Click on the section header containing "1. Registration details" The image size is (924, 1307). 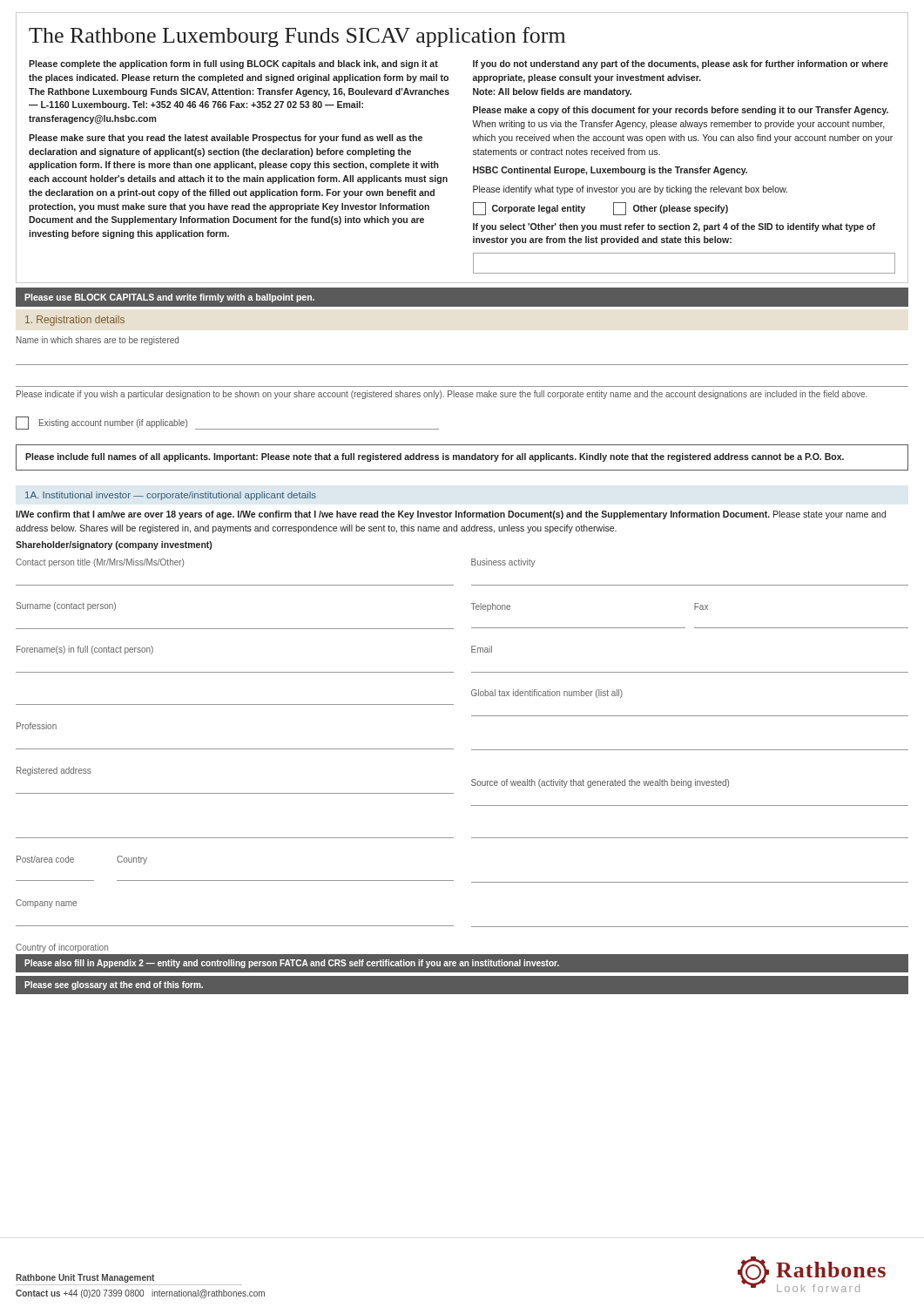click(x=75, y=320)
